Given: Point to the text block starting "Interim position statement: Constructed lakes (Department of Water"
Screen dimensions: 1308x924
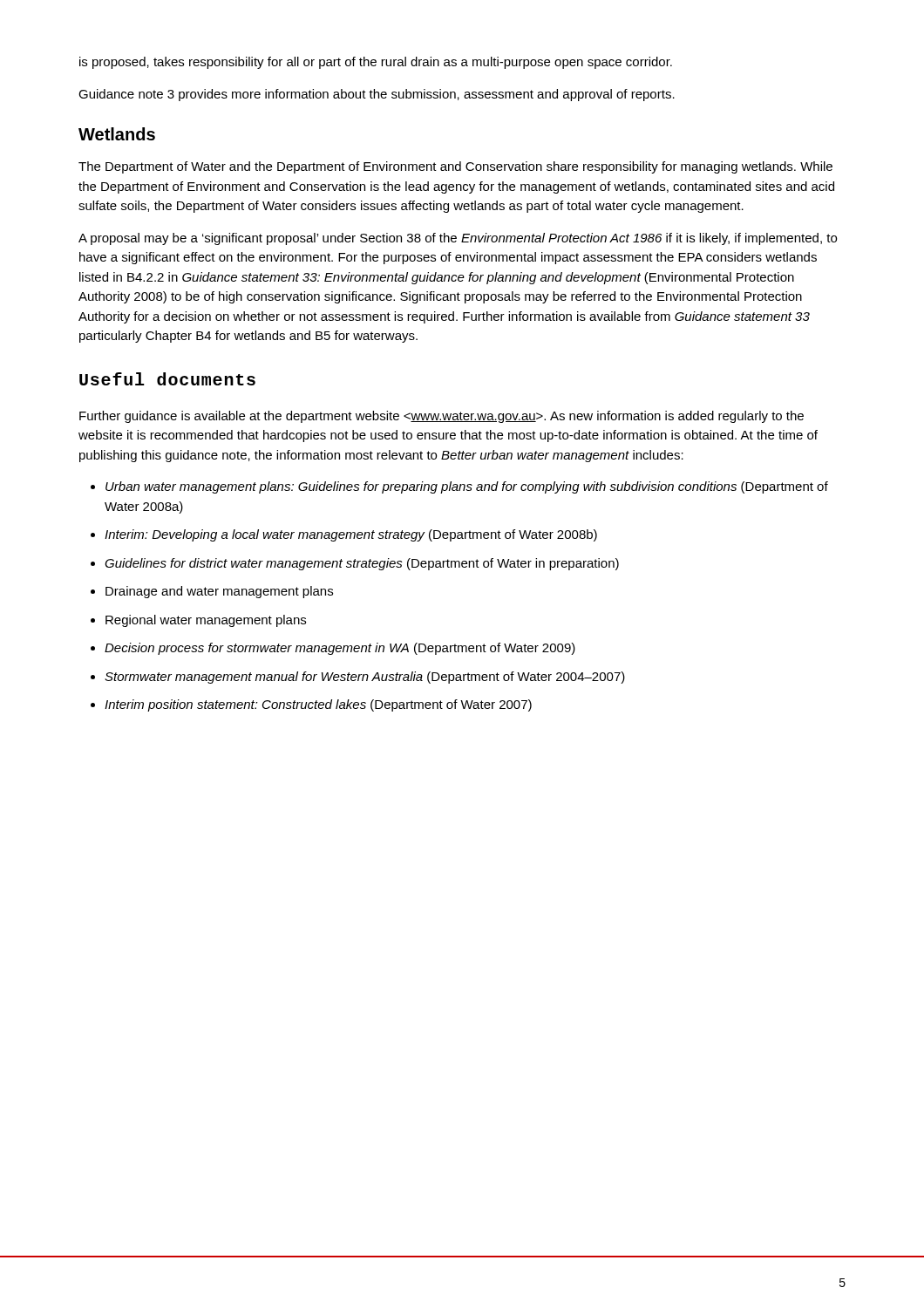Looking at the screenshot, I should (318, 704).
